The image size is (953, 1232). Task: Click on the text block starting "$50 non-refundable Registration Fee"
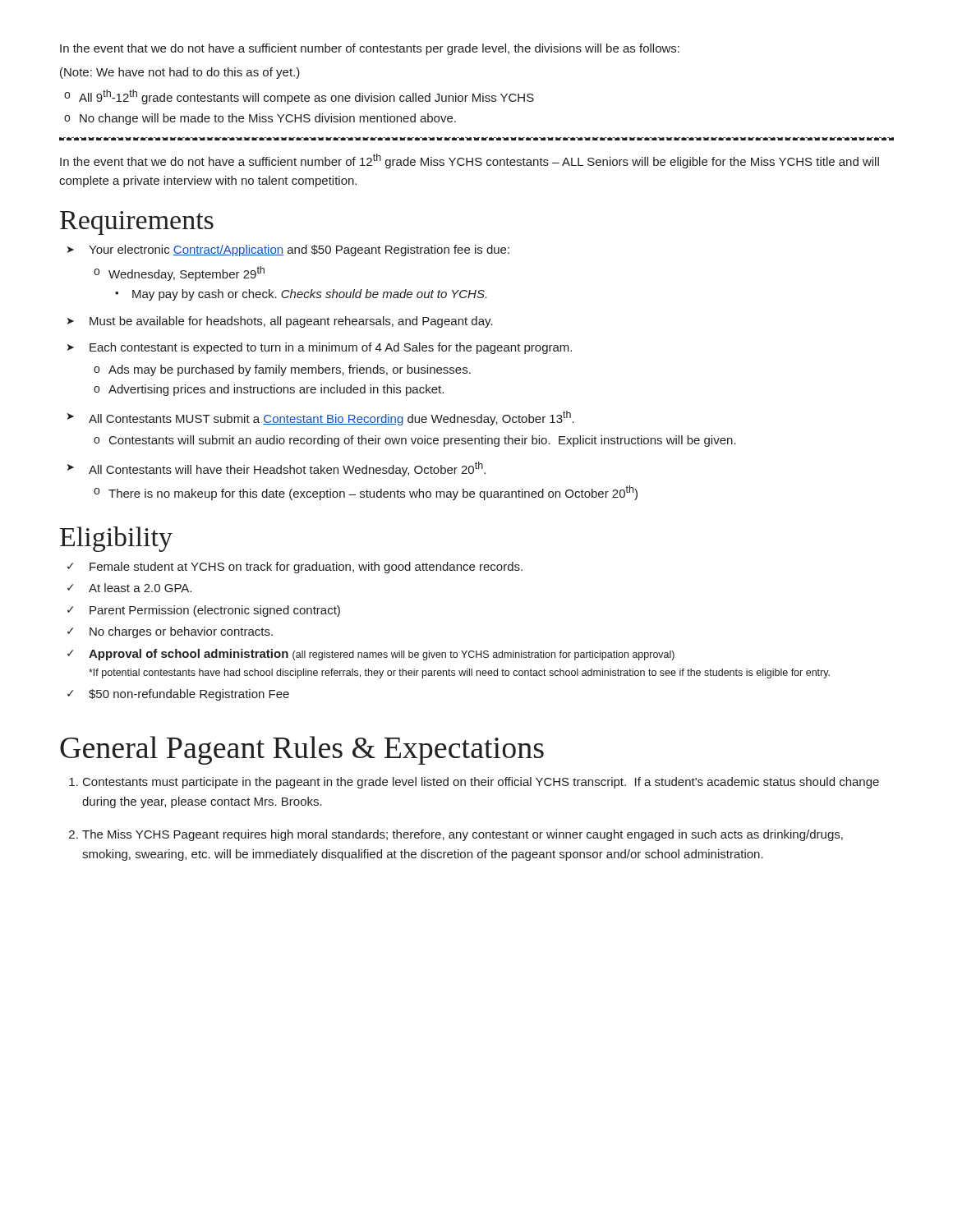click(x=189, y=693)
